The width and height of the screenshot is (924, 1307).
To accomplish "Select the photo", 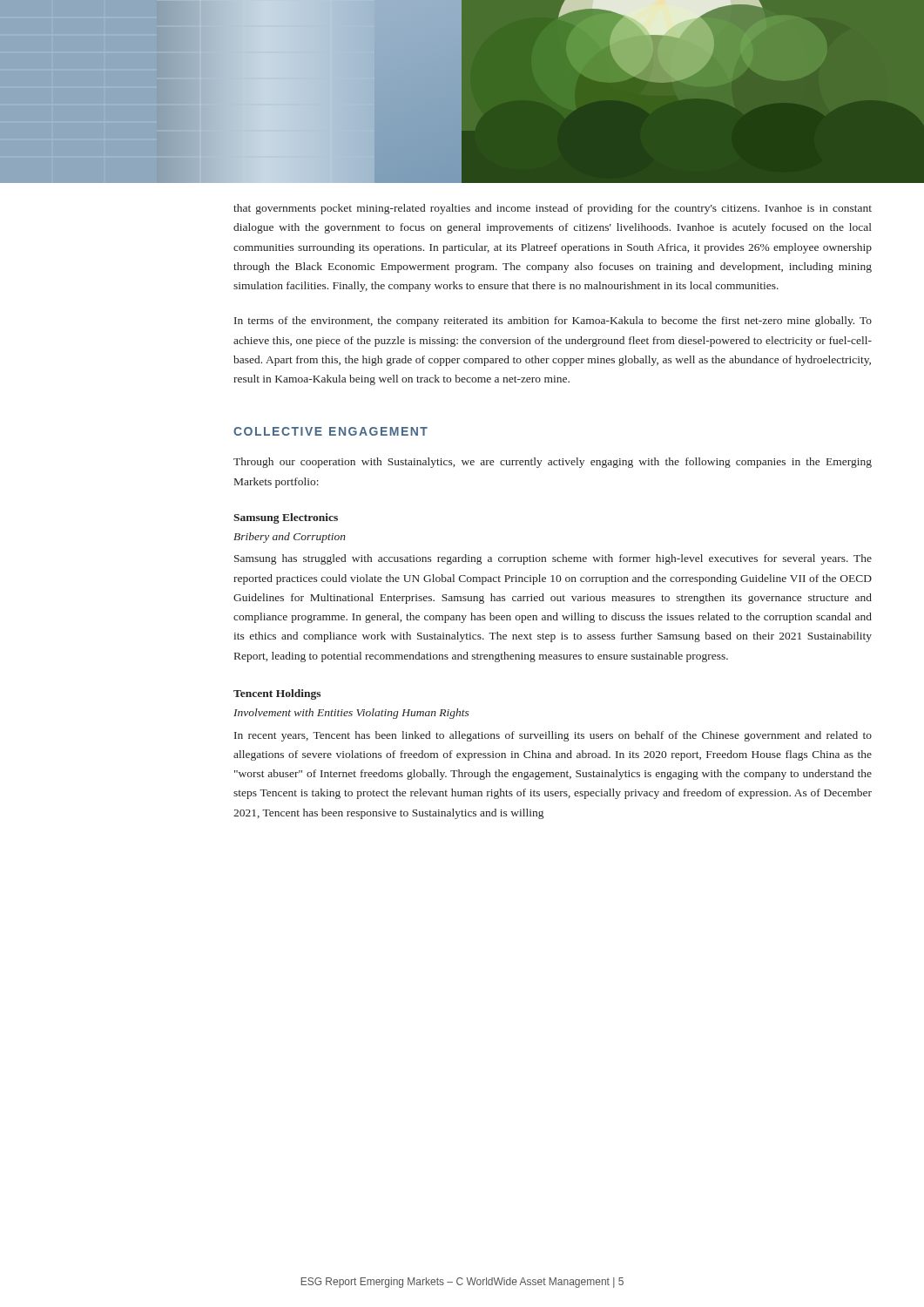I will coord(462,91).
